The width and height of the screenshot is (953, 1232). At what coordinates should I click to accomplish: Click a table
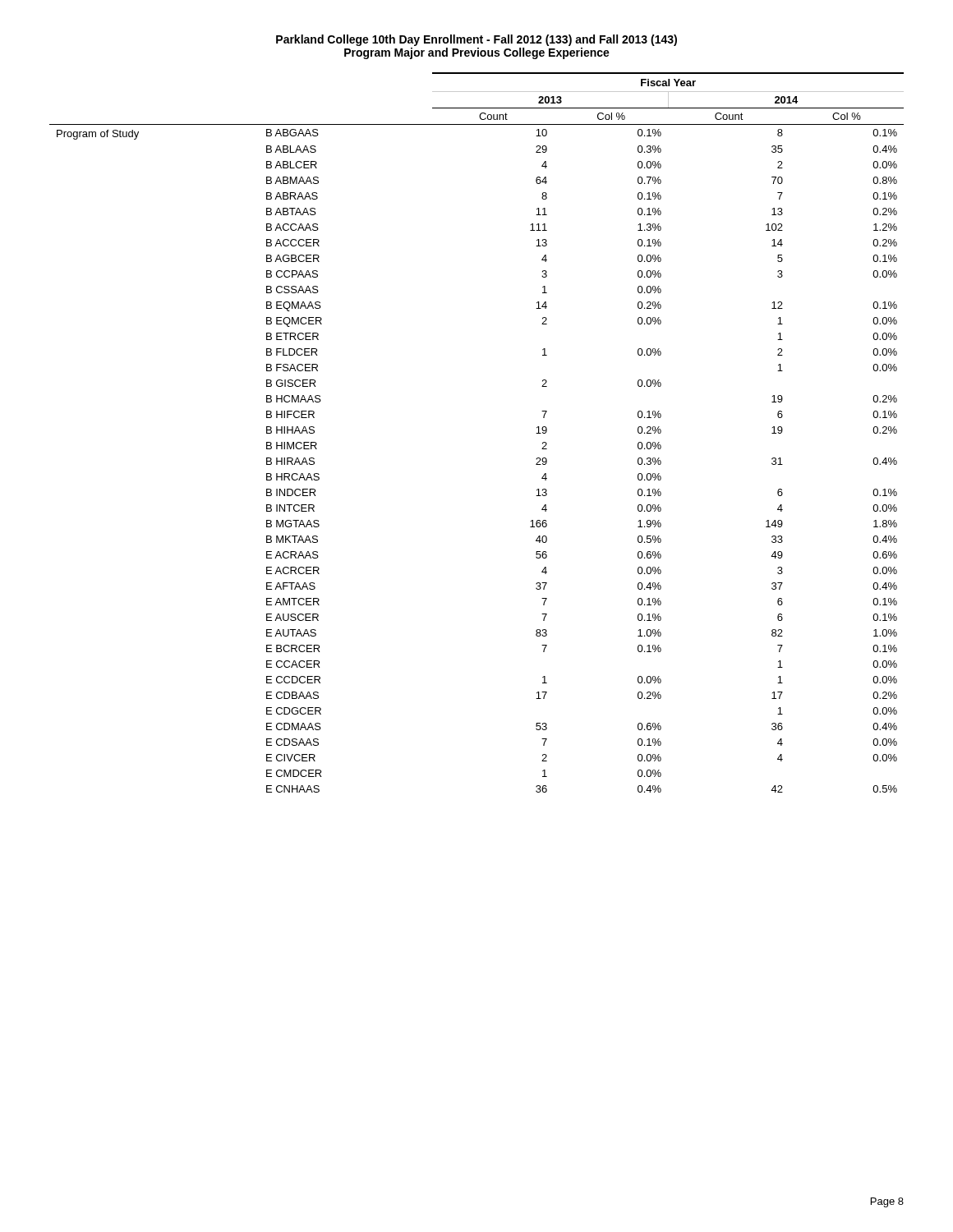(476, 435)
